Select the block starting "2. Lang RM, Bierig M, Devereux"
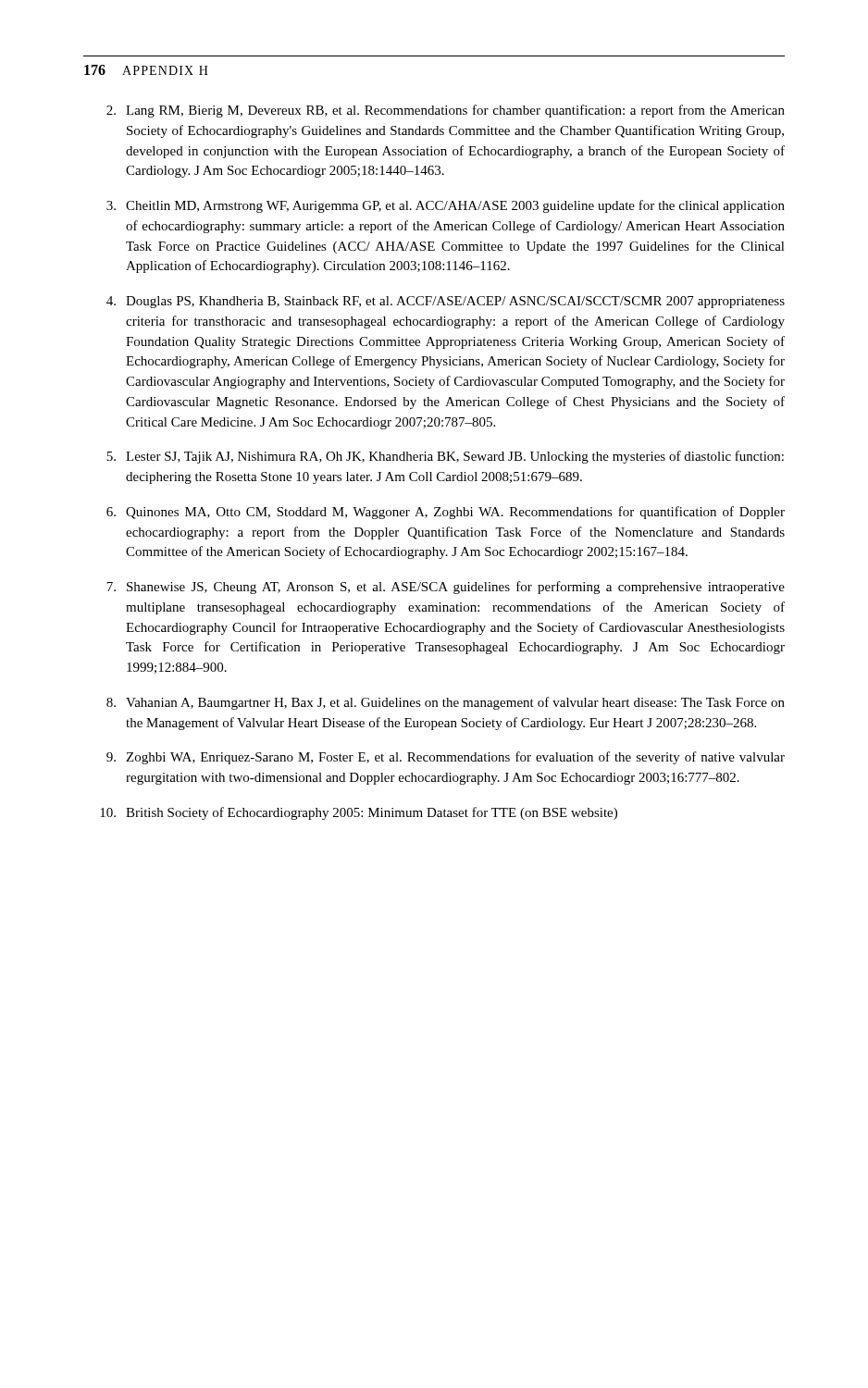This screenshot has width=868, height=1388. point(434,141)
